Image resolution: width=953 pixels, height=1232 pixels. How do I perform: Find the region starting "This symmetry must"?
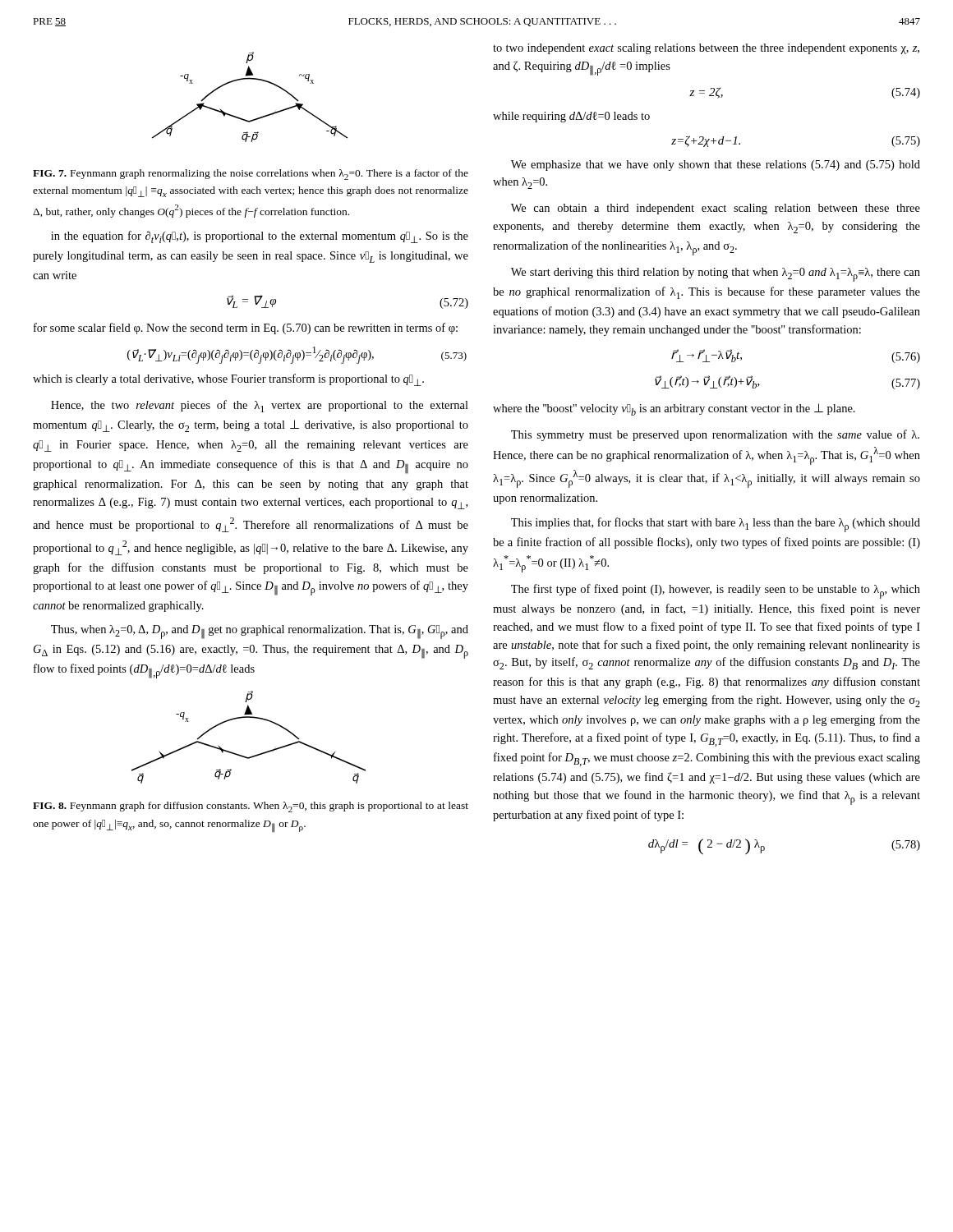coord(707,466)
